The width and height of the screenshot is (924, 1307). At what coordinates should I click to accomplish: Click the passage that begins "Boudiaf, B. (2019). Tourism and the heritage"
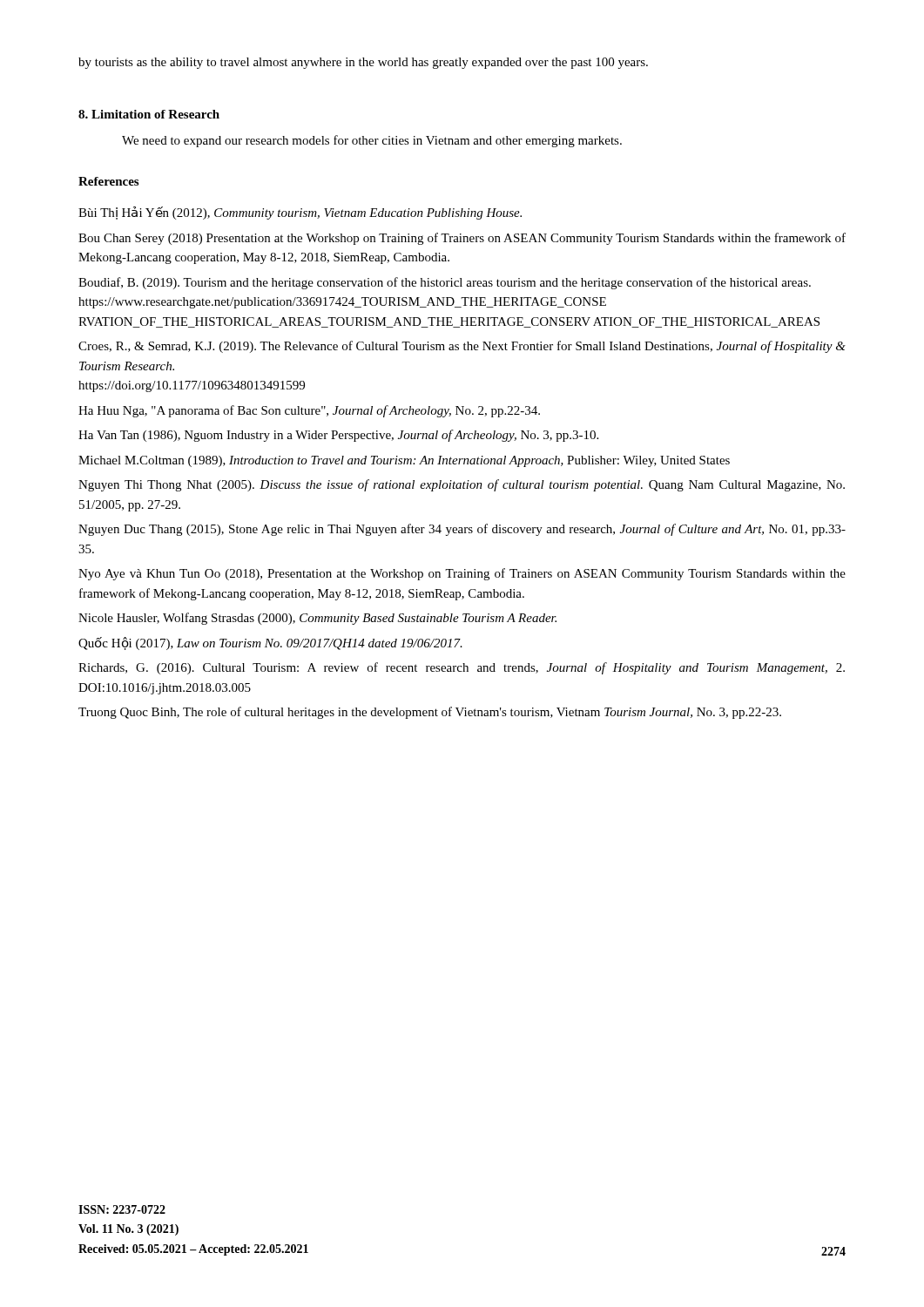[x=449, y=301]
